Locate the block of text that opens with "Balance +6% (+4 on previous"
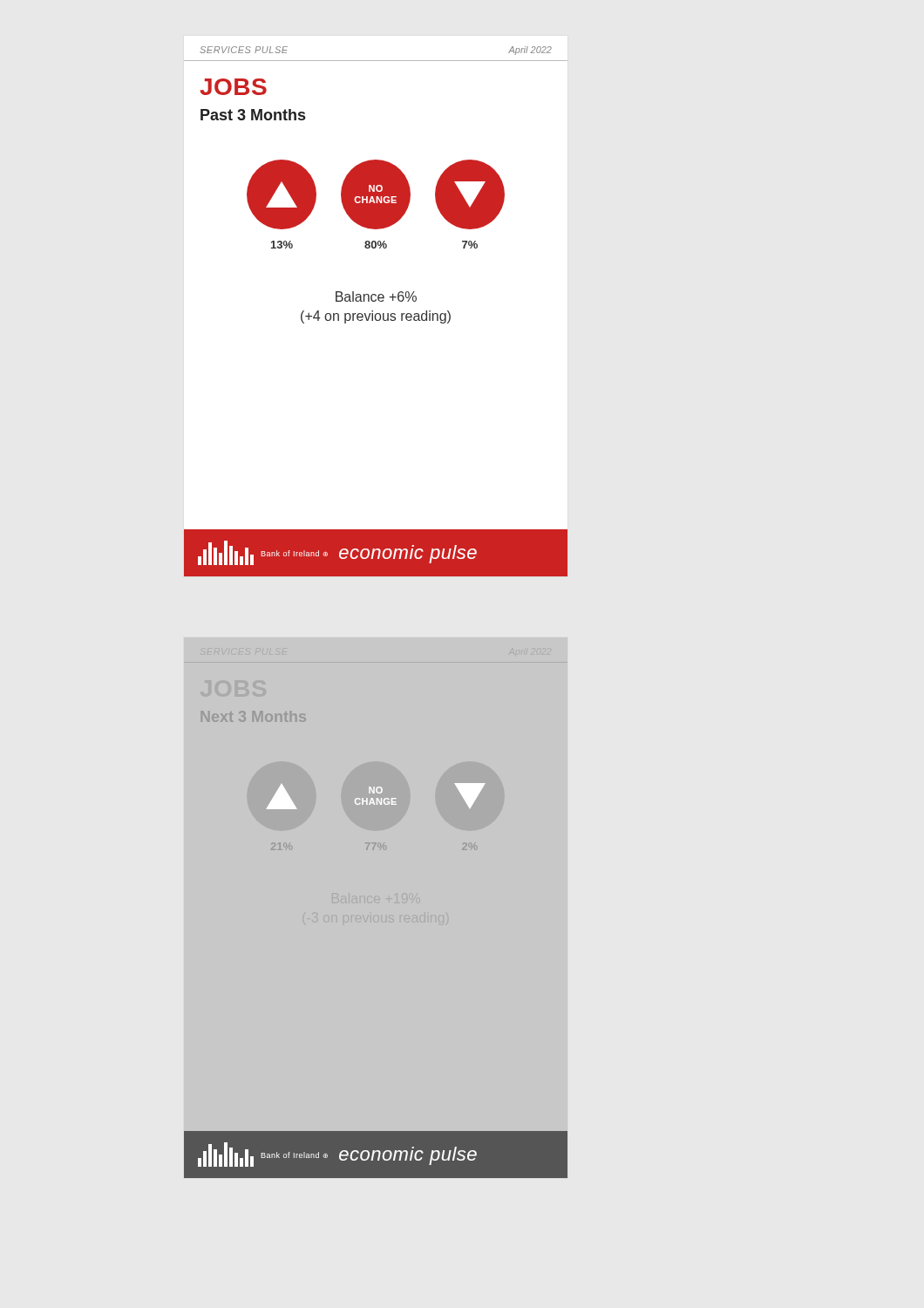Screen dimensions: 1308x924 [376, 307]
